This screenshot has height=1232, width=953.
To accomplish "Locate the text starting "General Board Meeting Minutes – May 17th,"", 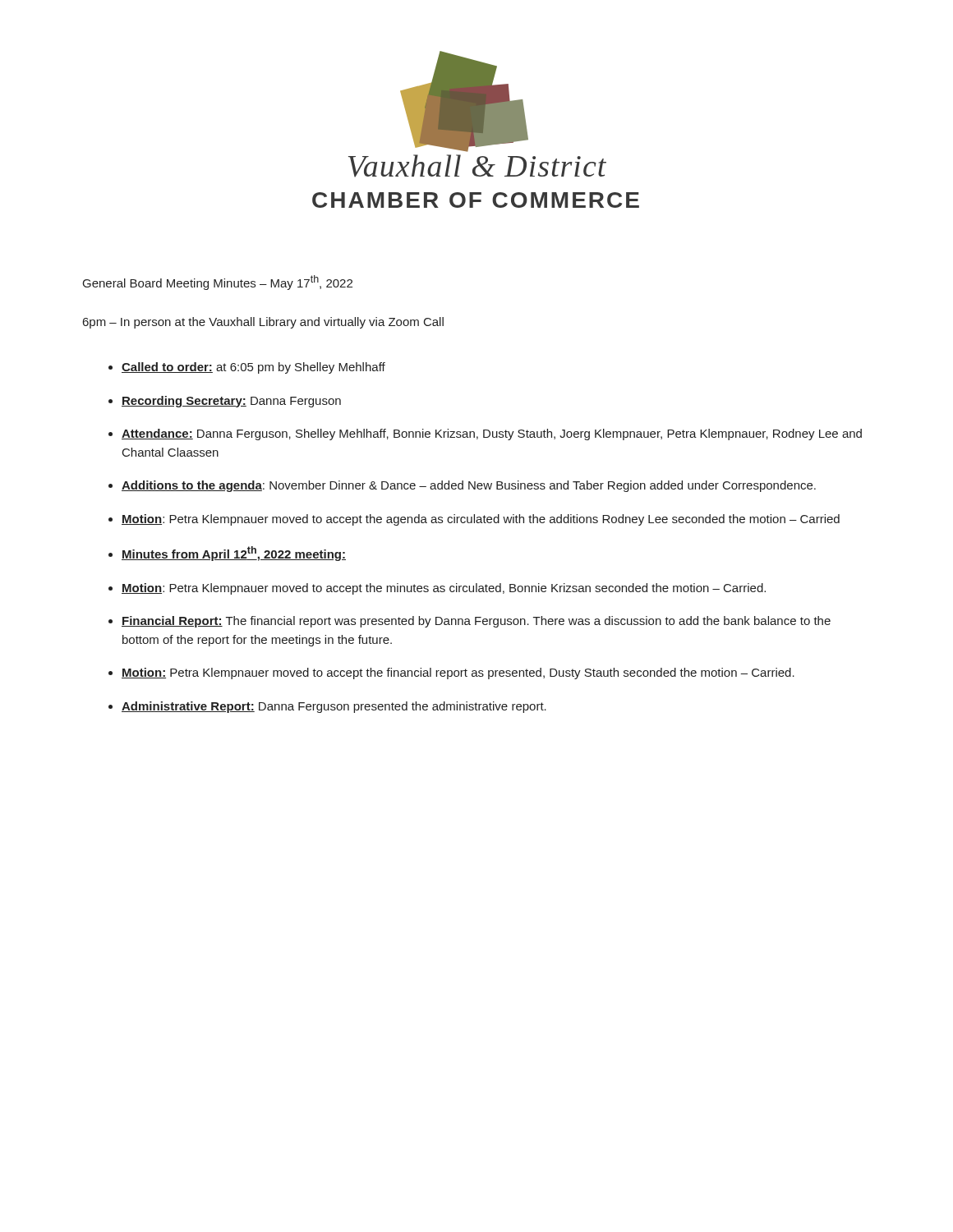I will 218,282.
